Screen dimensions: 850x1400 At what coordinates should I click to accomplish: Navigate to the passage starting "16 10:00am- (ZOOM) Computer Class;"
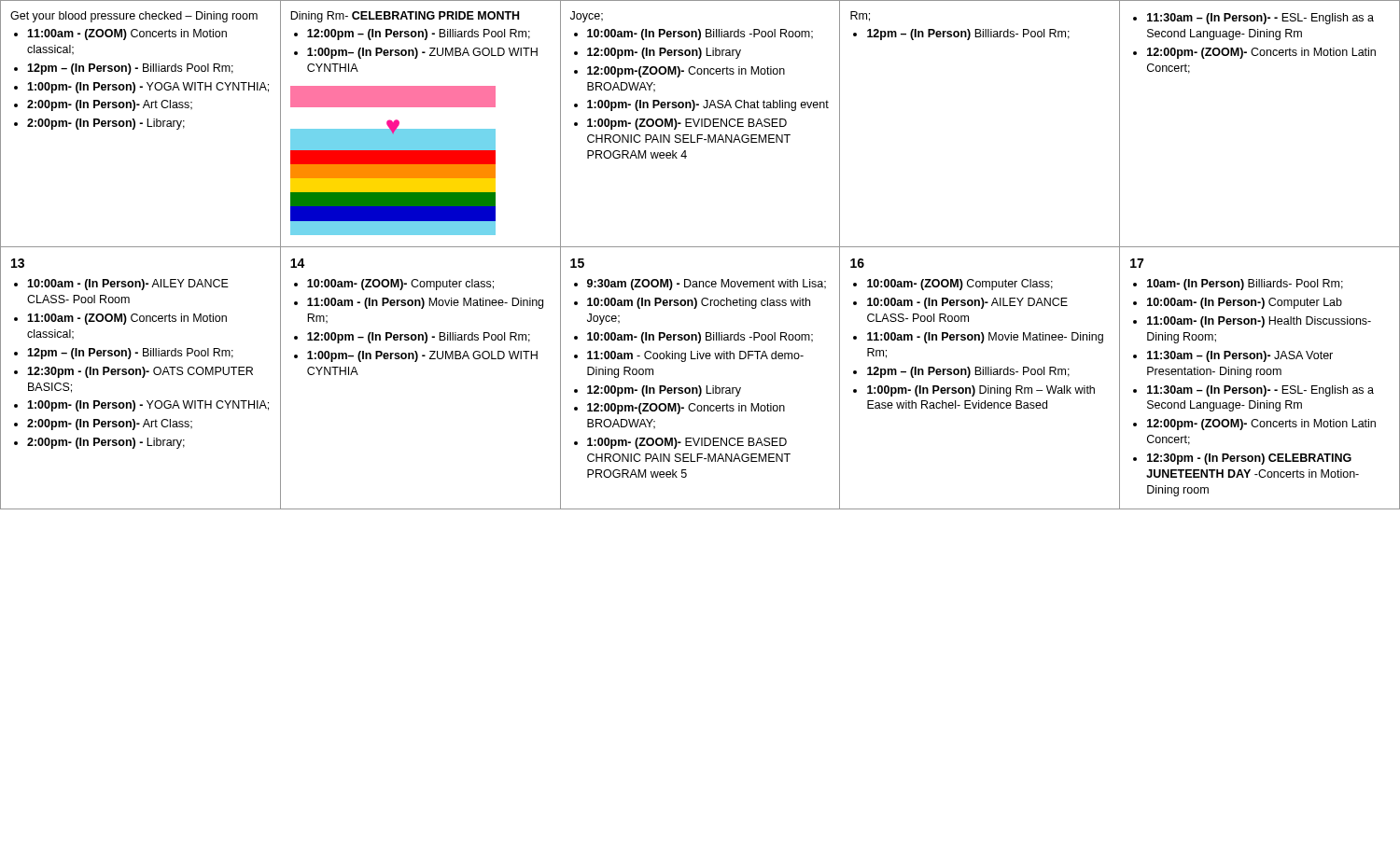pos(980,334)
